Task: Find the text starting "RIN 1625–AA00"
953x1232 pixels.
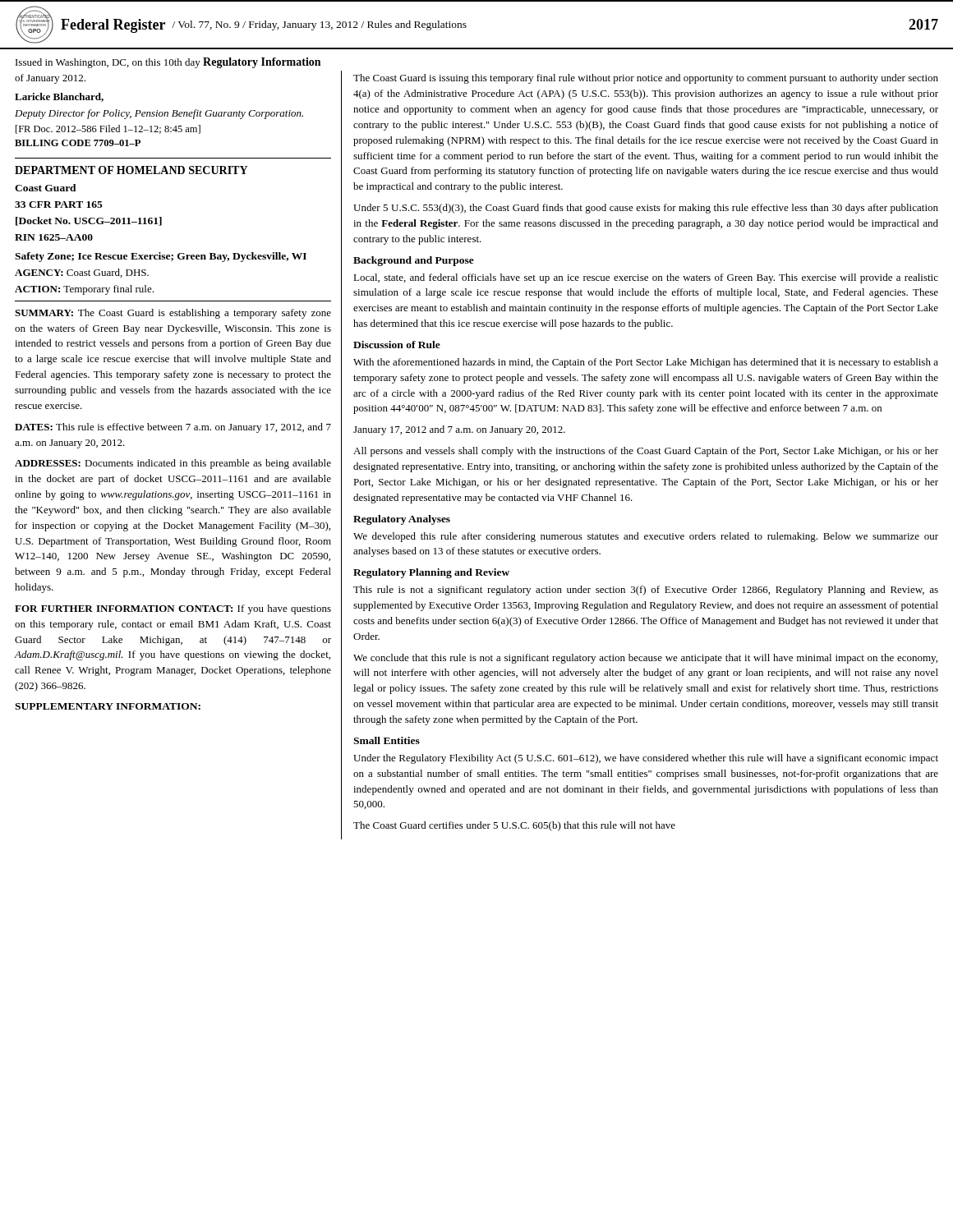Action: tap(54, 237)
